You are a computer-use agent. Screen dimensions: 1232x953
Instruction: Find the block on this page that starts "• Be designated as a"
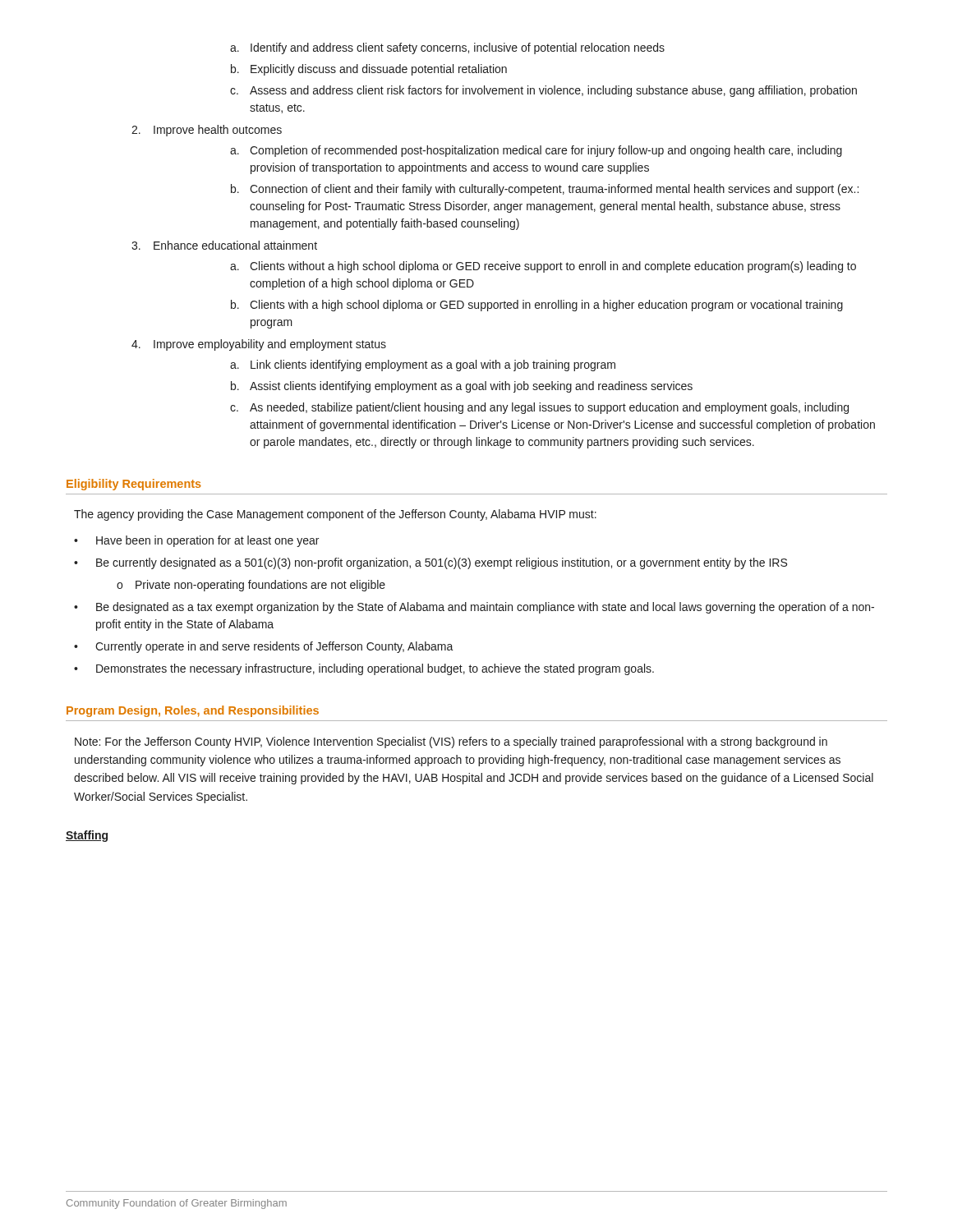point(481,616)
